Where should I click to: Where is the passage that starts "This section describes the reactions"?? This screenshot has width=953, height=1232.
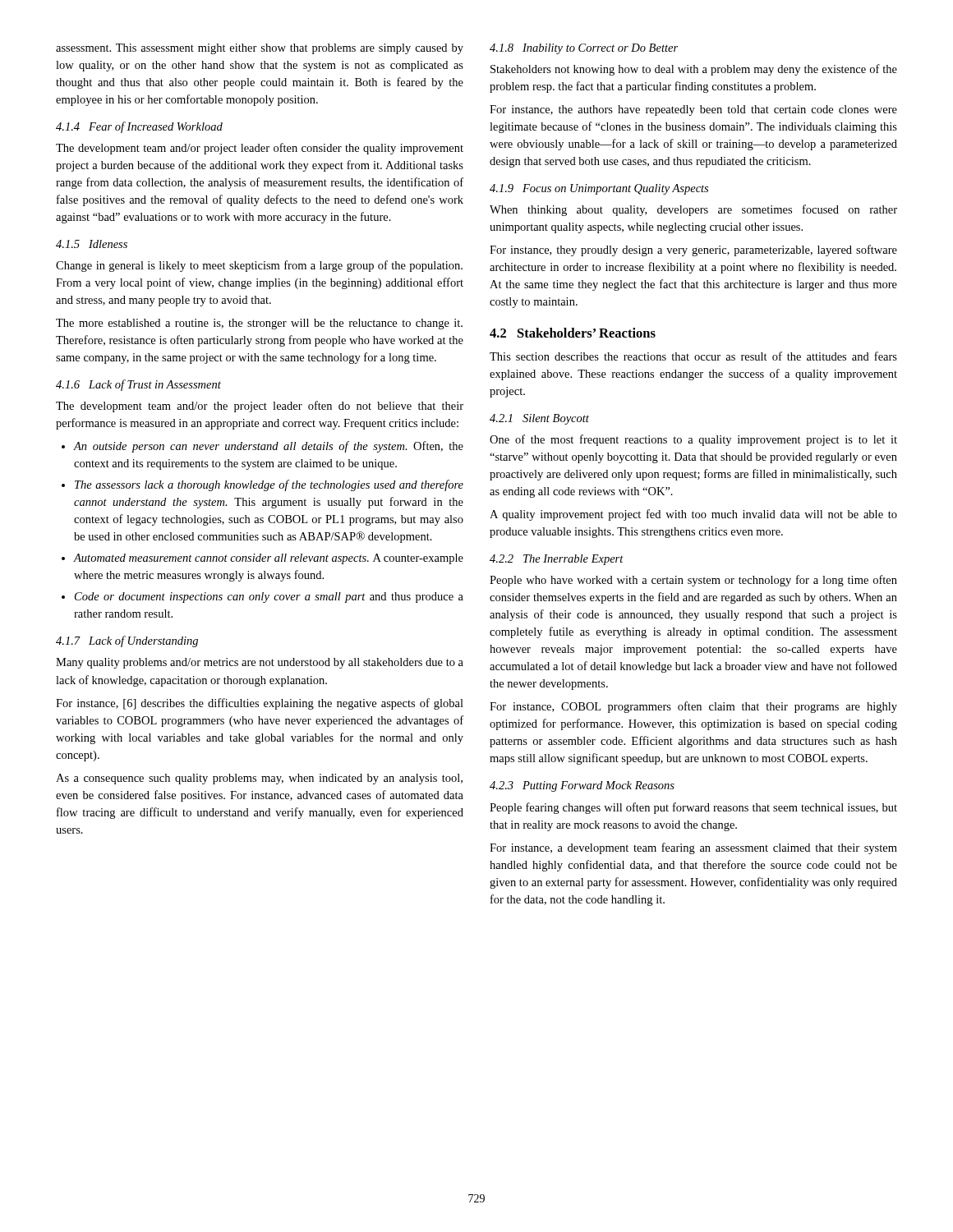click(x=693, y=374)
